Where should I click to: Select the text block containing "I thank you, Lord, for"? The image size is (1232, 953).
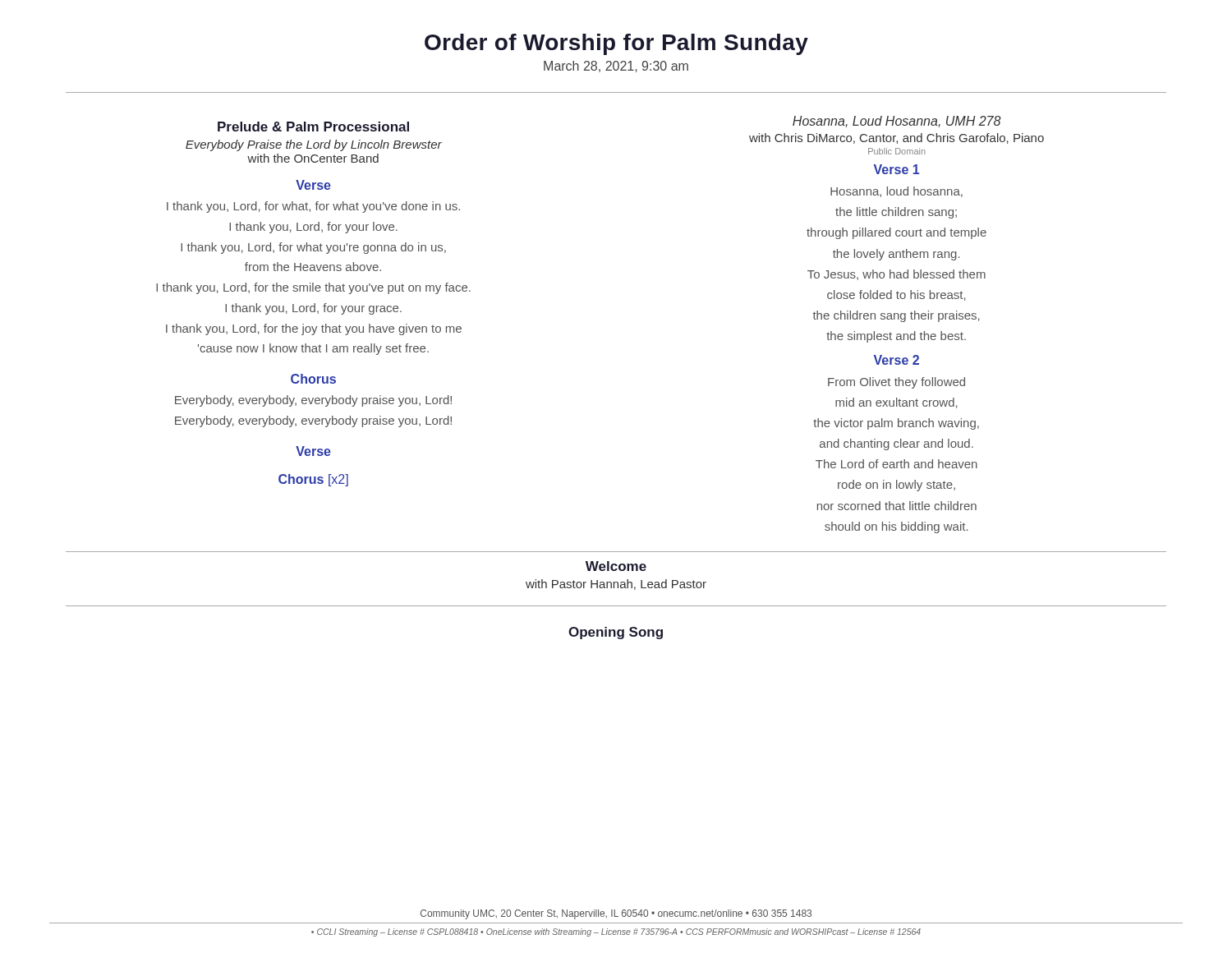(313, 278)
